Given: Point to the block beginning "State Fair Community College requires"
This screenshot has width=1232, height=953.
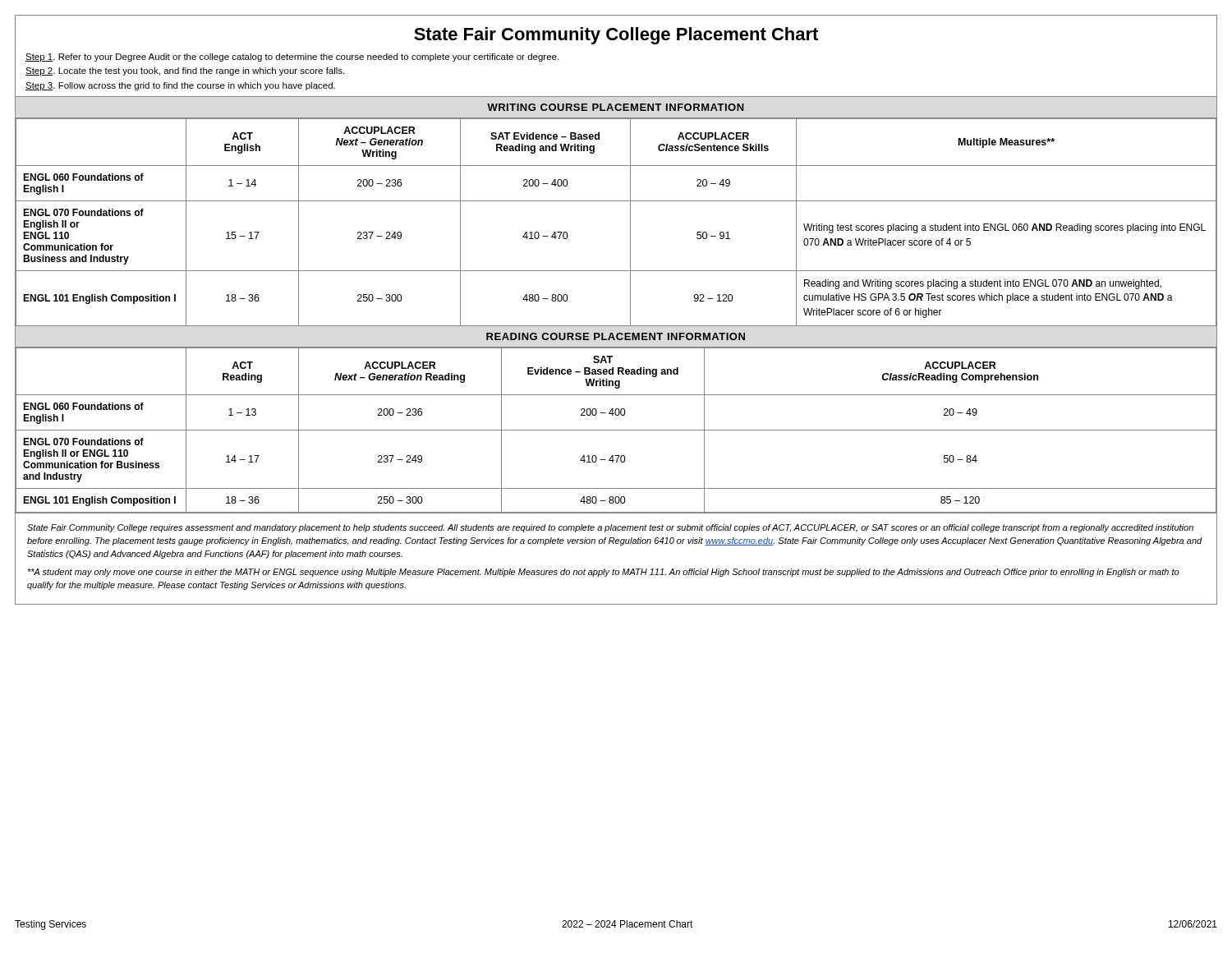Looking at the screenshot, I should click(x=616, y=541).
